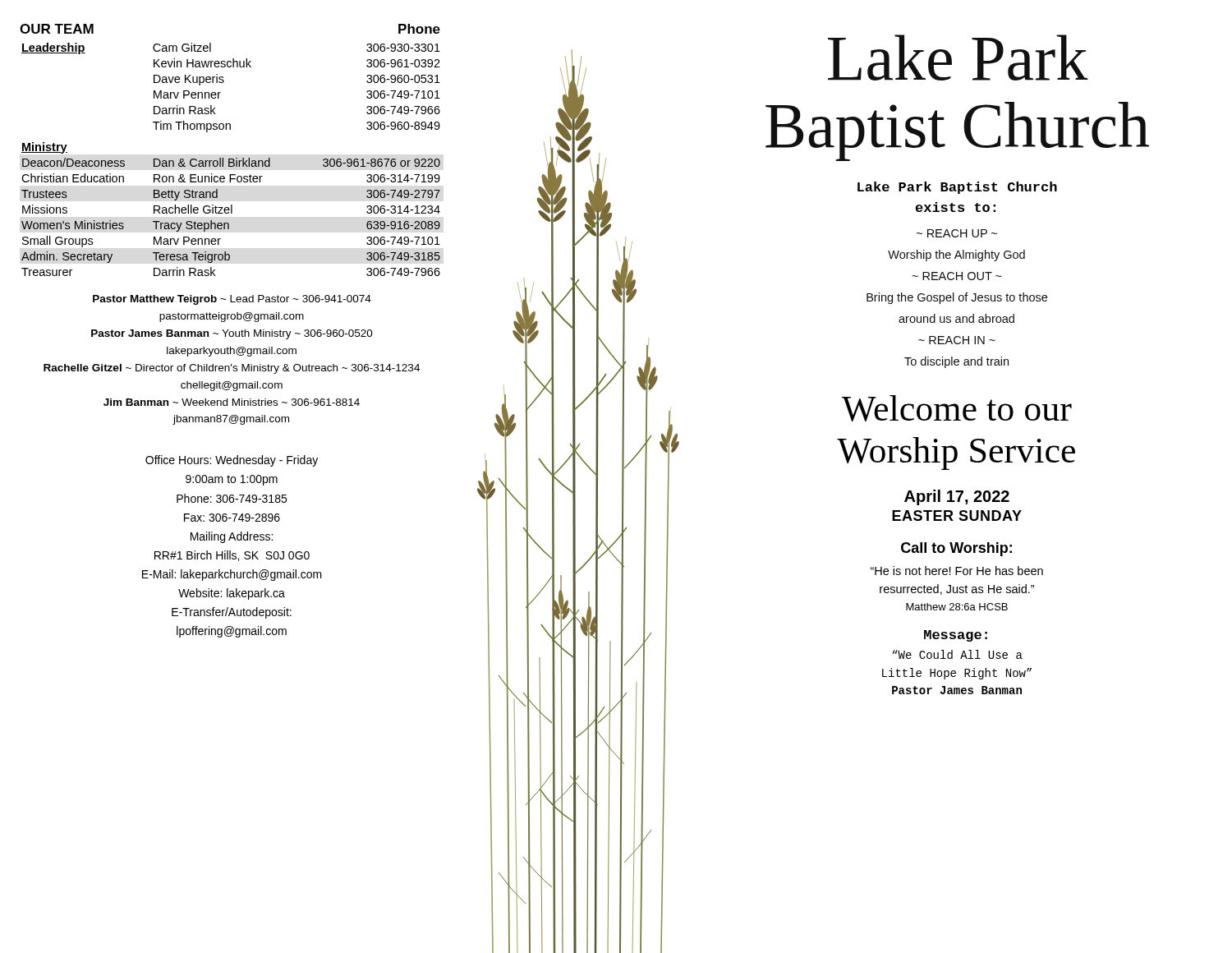
Task: Where does it say "April 17, 2022 EASTER SUNDAY"?
Action: [x=957, y=506]
